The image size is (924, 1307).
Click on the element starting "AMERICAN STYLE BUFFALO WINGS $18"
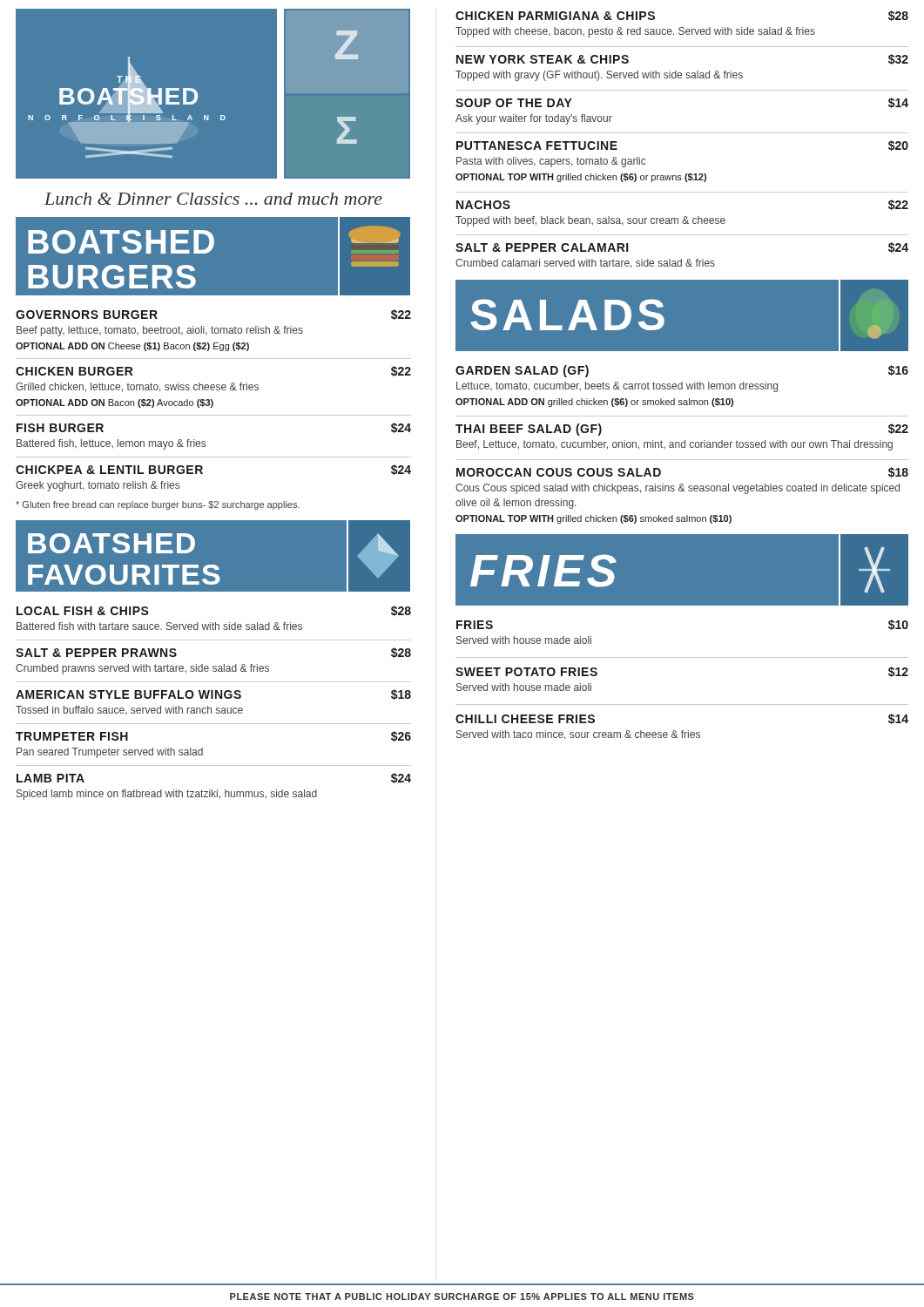point(213,694)
